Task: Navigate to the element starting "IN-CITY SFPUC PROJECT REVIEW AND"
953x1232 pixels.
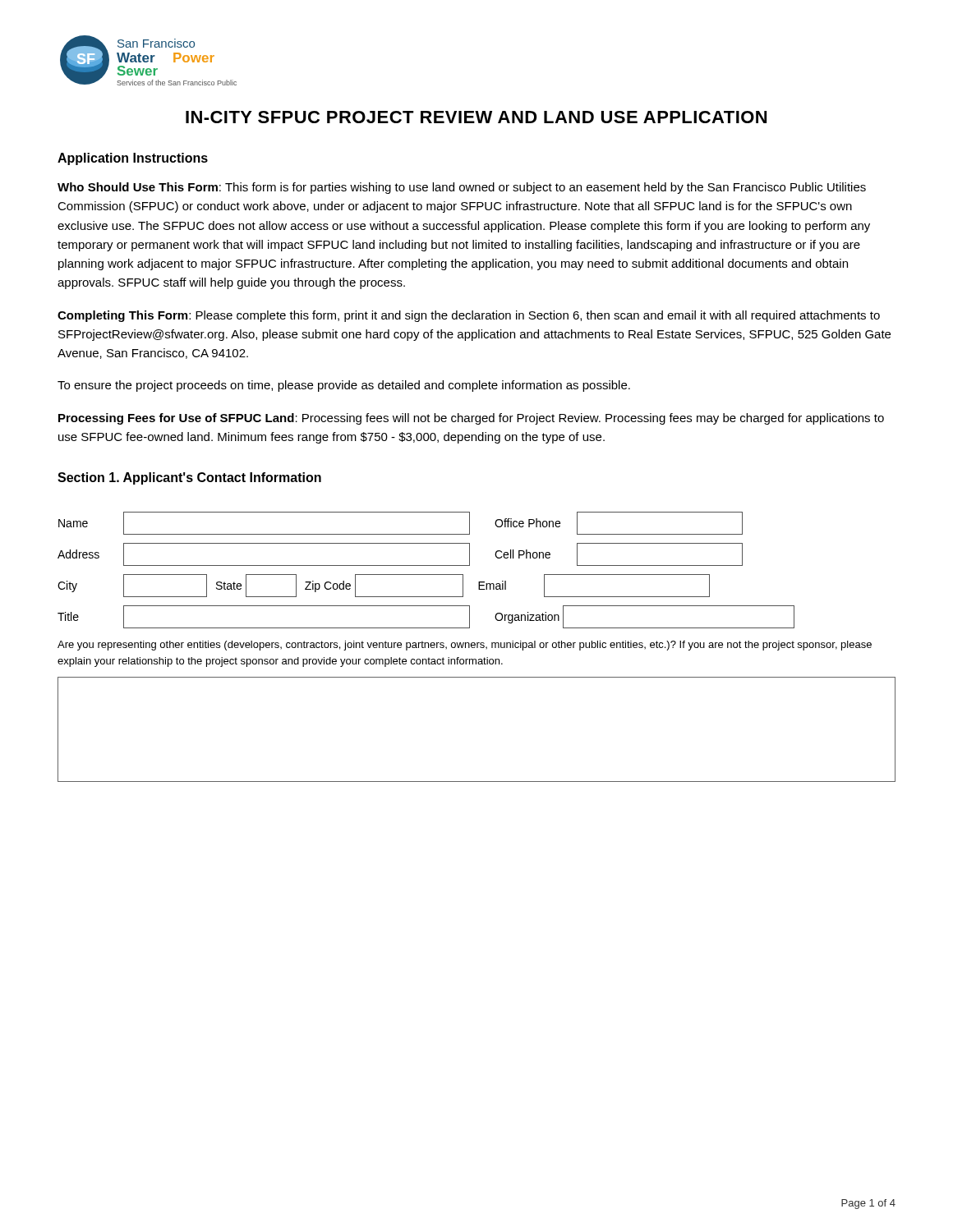Action: [x=476, y=117]
